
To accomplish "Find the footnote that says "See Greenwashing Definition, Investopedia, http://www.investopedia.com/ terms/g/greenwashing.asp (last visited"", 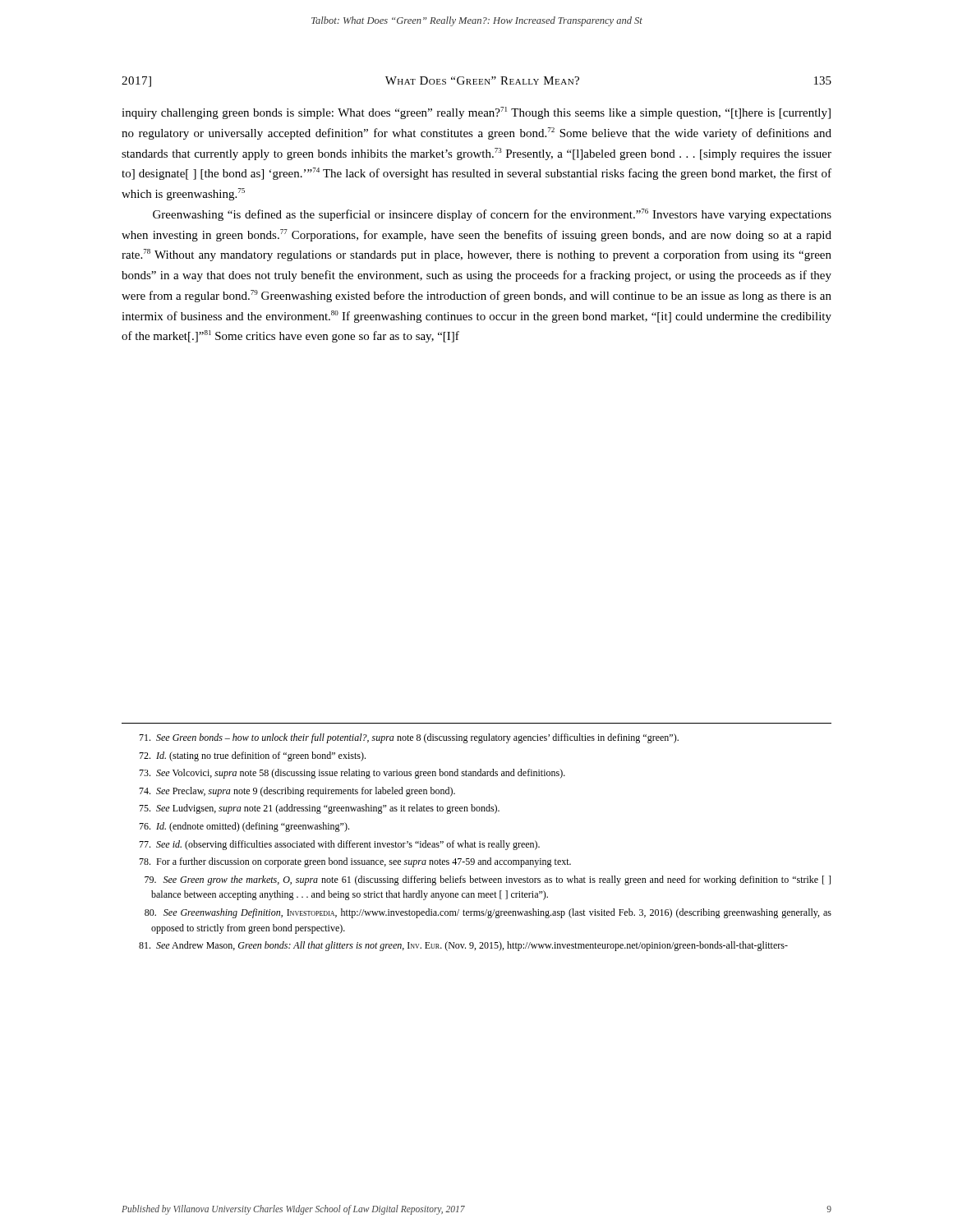I will pyautogui.click(x=476, y=920).
